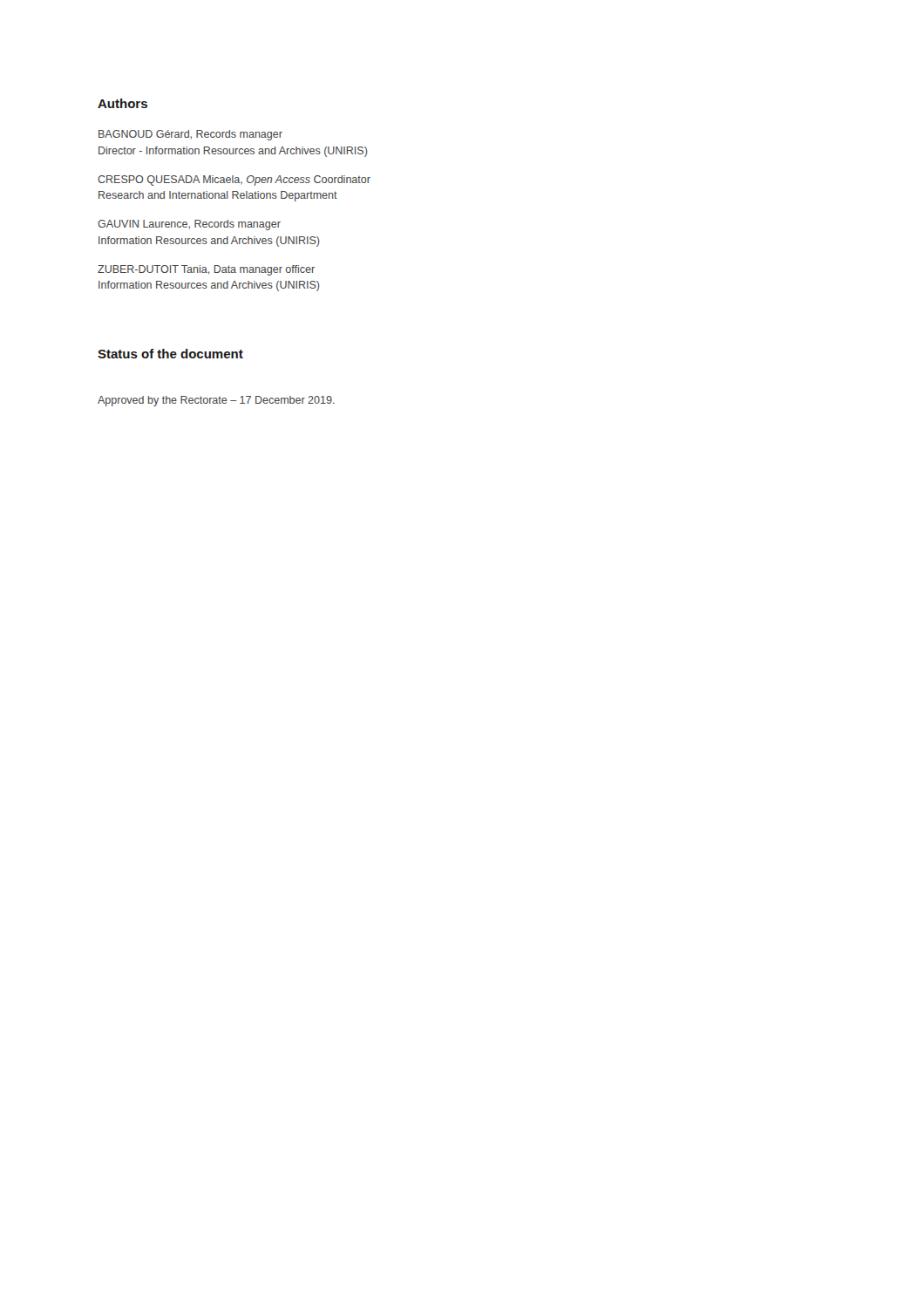Screen dimensions: 1308x924
Task: Find the element starting "Approved by the Rectorate"
Action: point(216,400)
